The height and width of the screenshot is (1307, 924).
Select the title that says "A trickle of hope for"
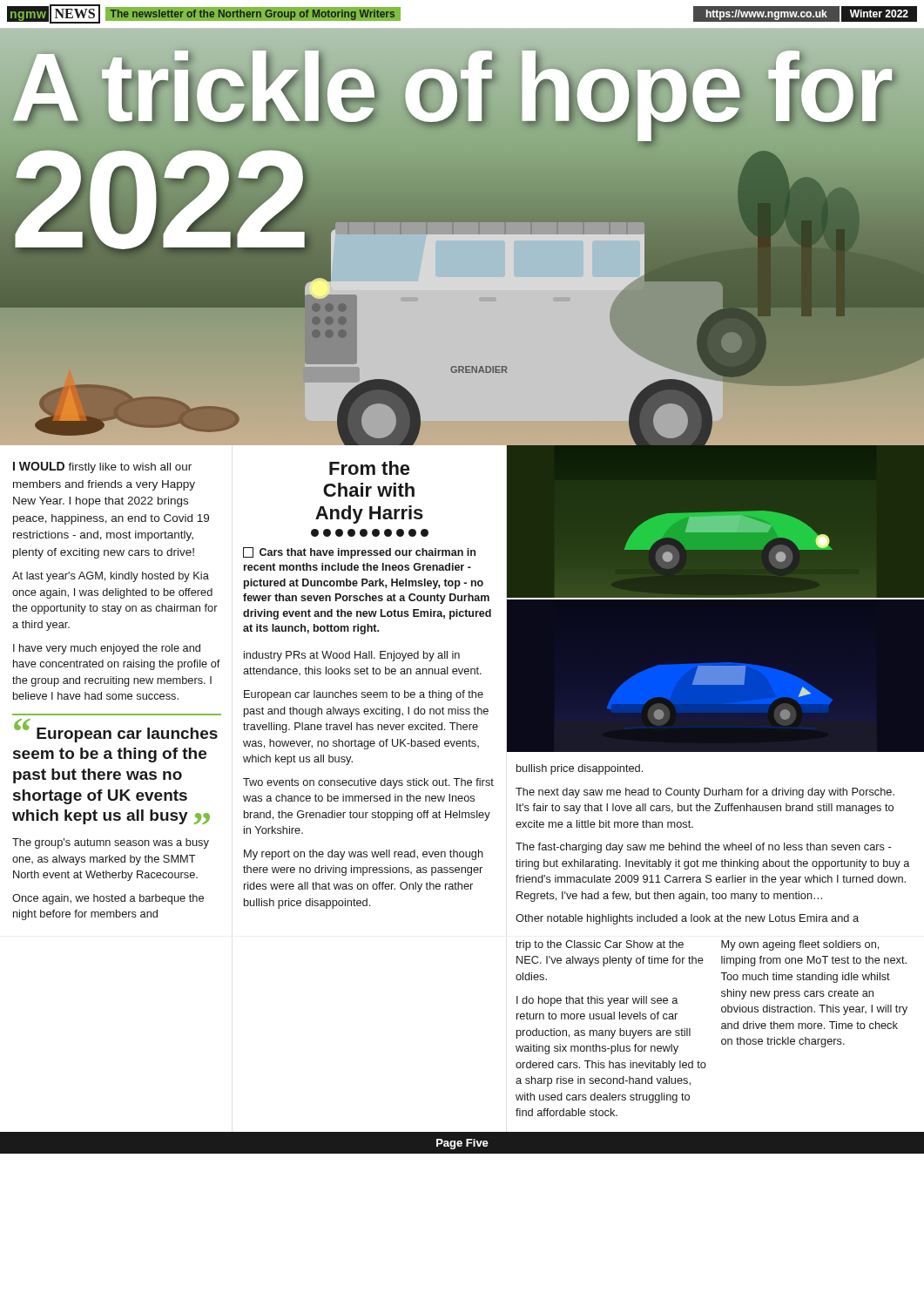pos(451,151)
